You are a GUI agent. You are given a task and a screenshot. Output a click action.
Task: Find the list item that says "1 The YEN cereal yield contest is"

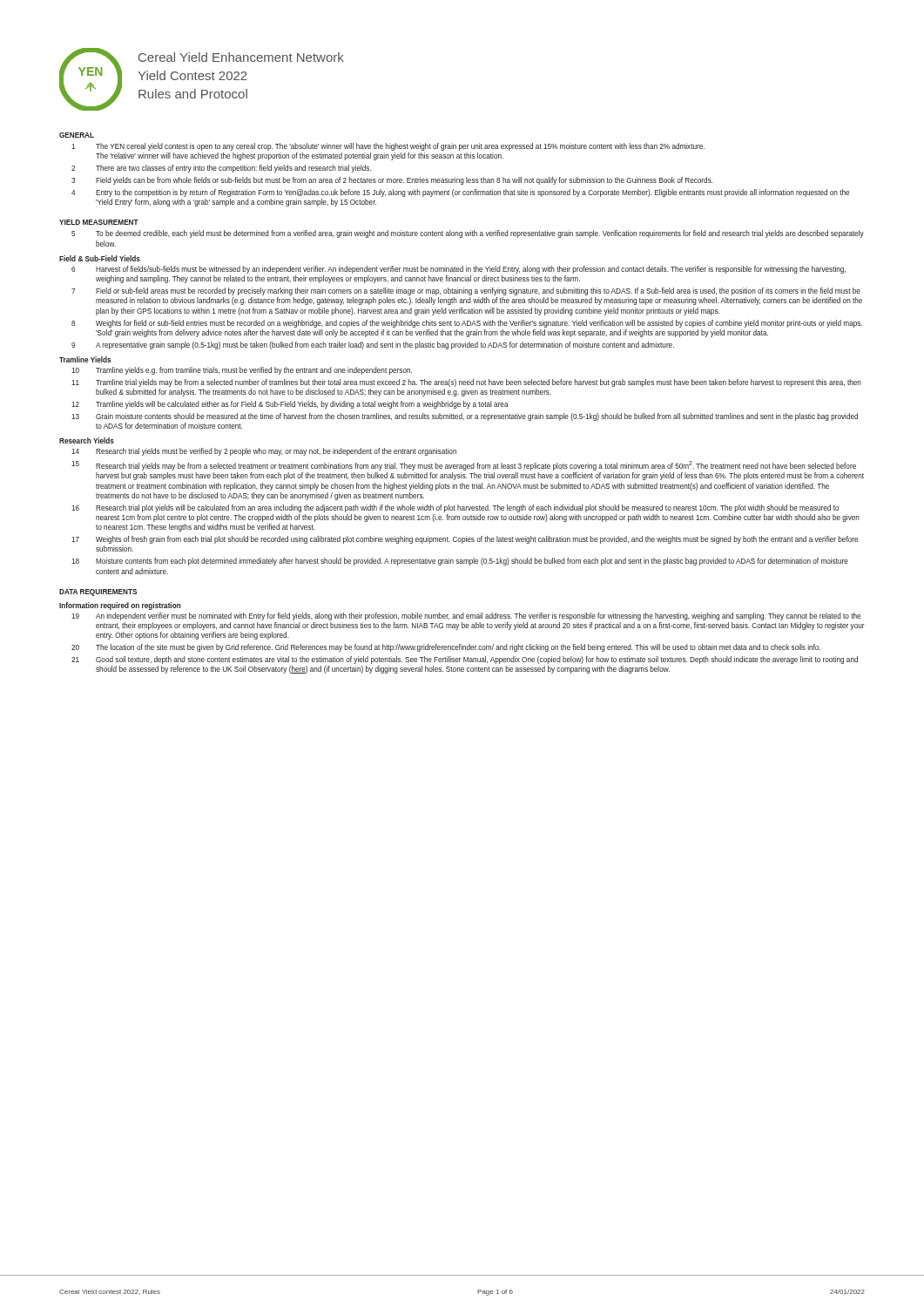[462, 152]
